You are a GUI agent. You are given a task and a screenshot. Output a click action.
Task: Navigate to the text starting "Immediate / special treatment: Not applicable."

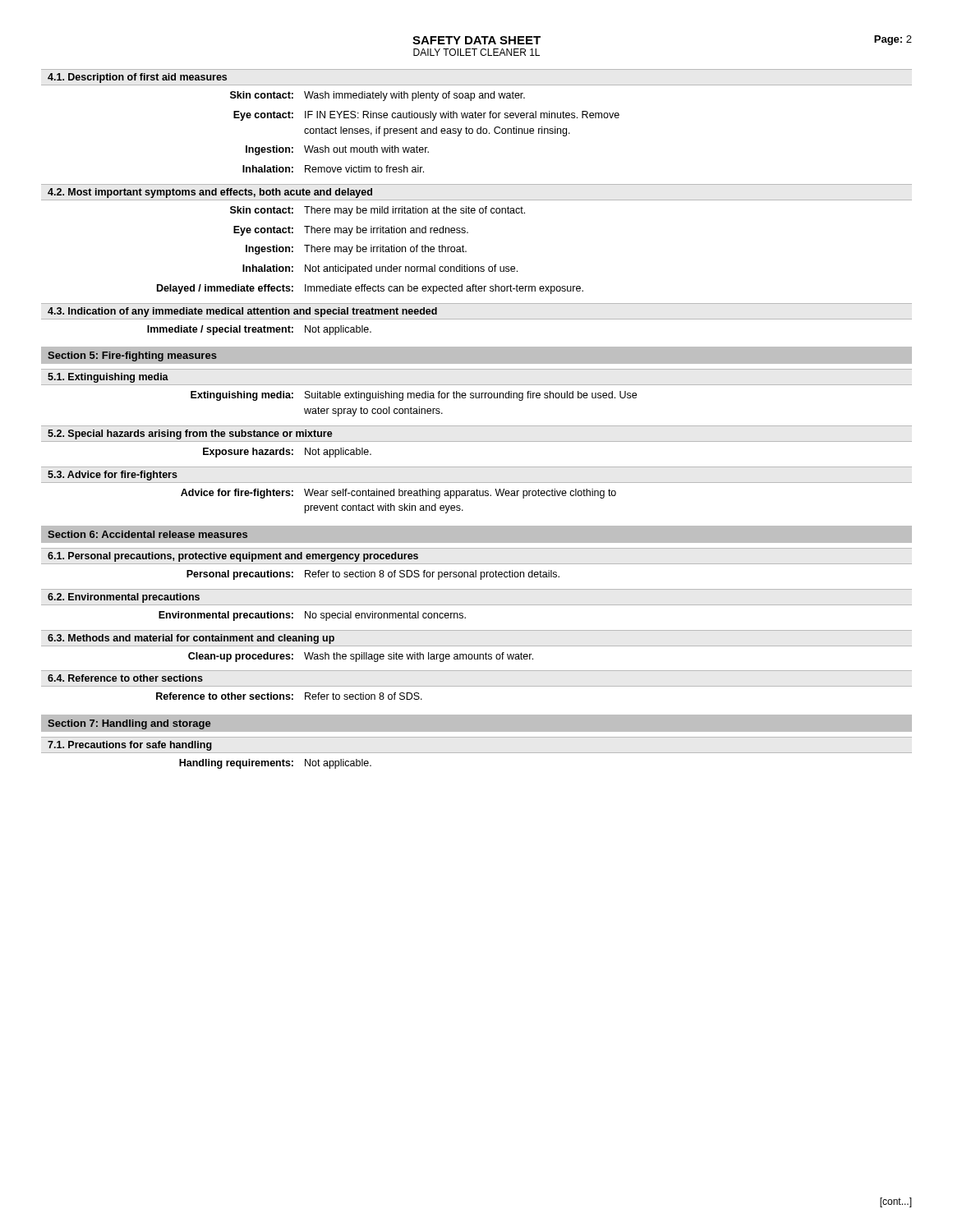pos(476,329)
